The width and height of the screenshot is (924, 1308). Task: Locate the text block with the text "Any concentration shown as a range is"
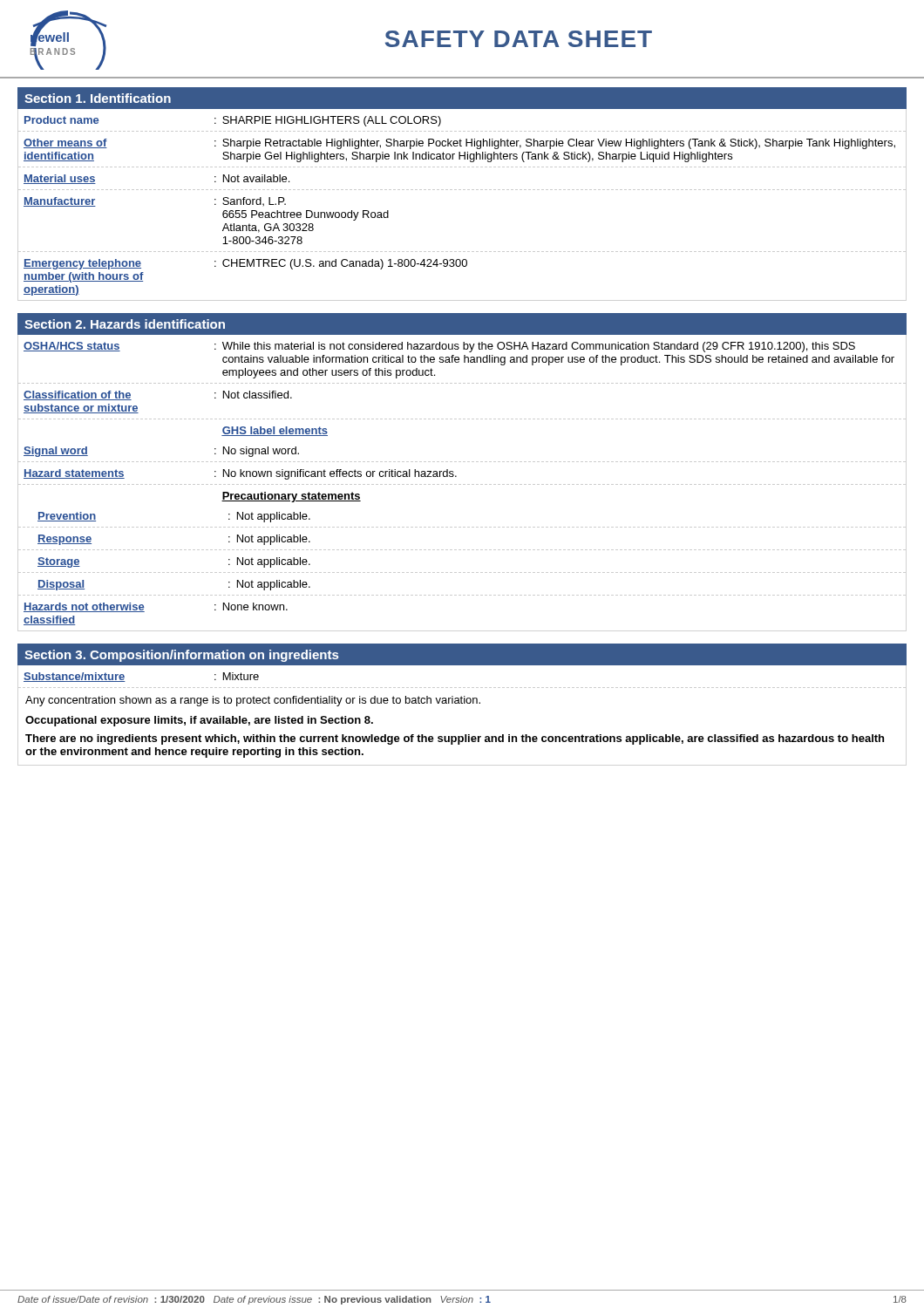253,700
